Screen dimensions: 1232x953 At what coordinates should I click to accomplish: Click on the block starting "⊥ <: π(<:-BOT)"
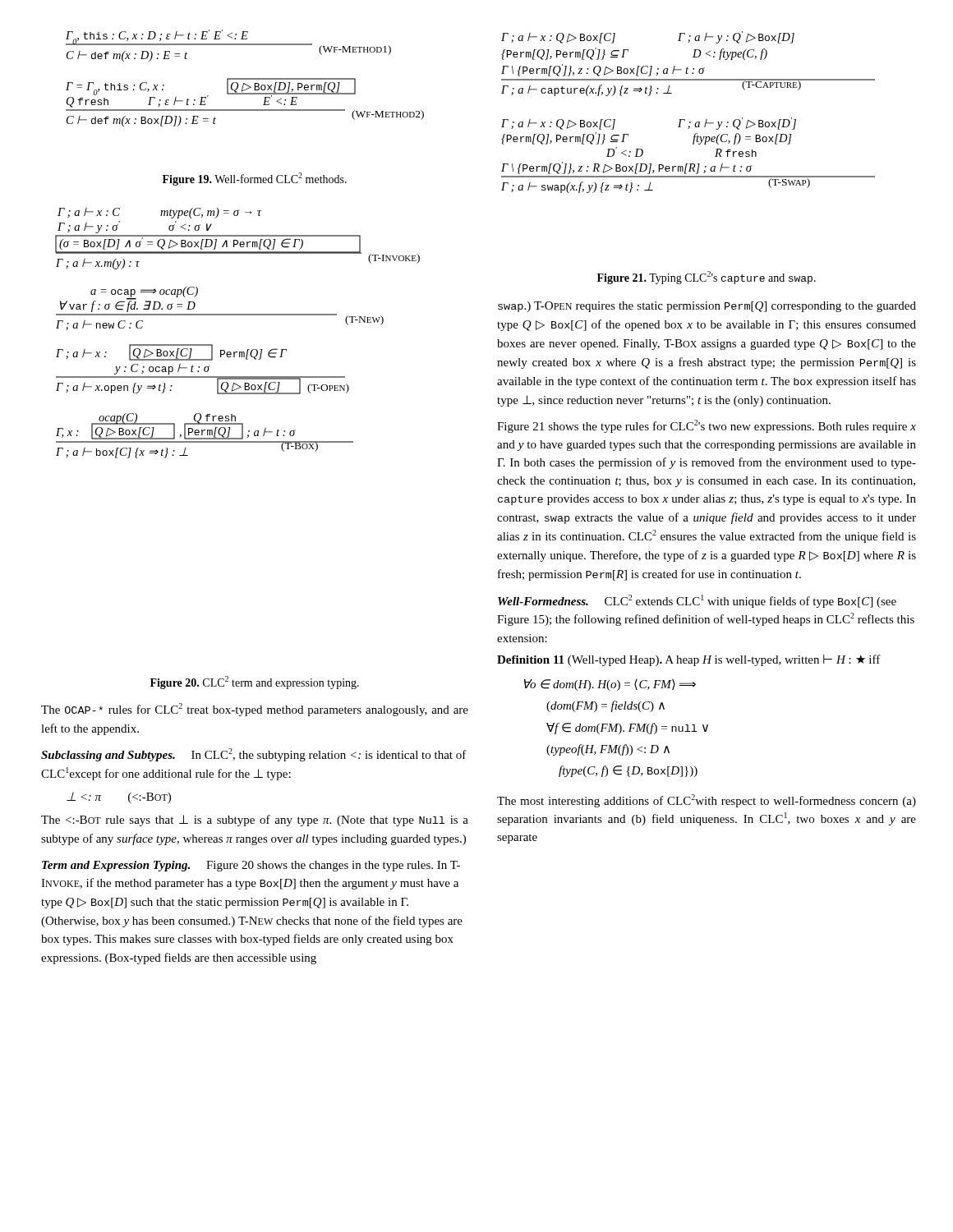pyautogui.click(x=119, y=797)
